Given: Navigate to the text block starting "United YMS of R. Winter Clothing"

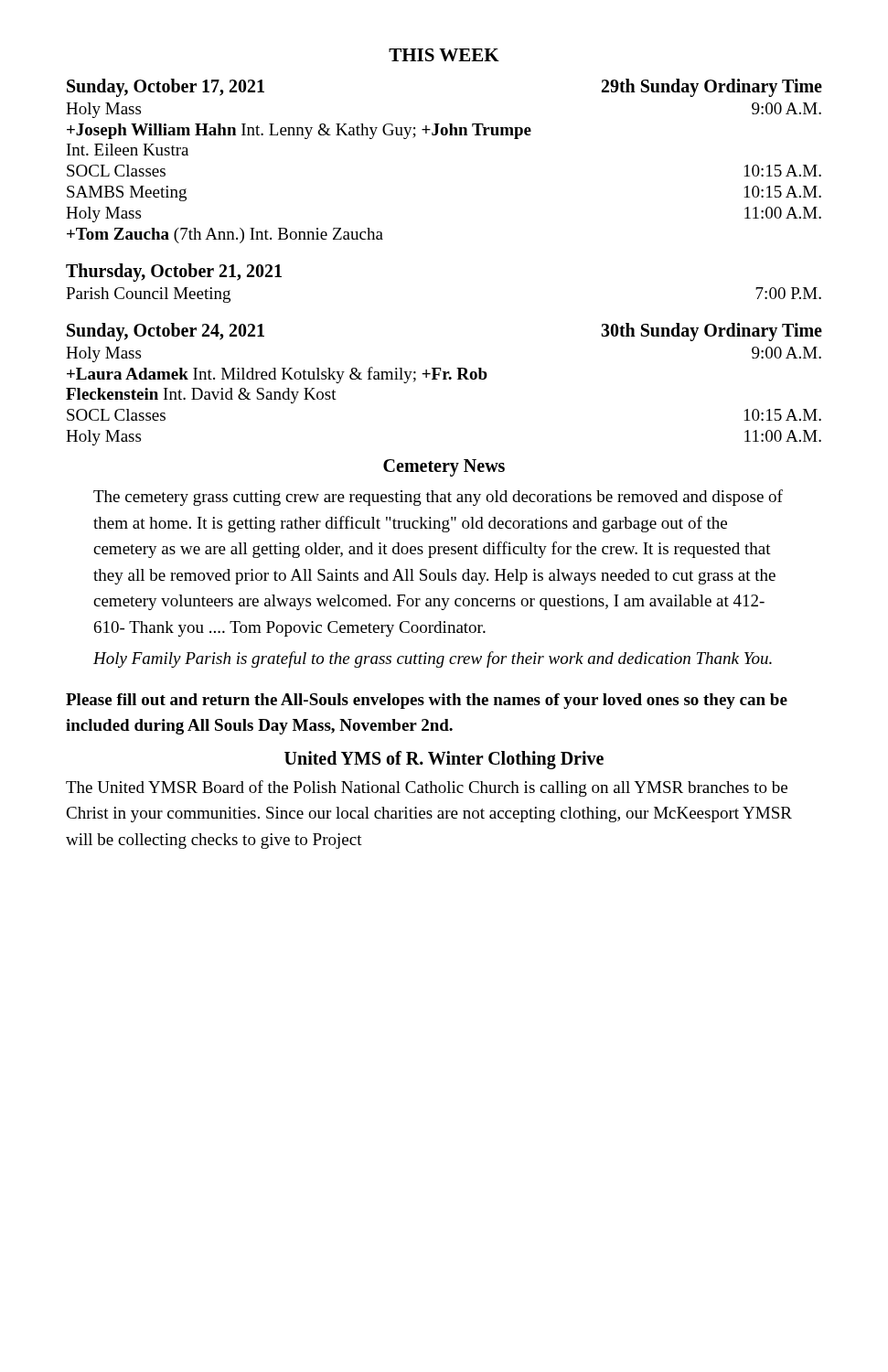Looking at the screenshot, I should pos(444,758).
